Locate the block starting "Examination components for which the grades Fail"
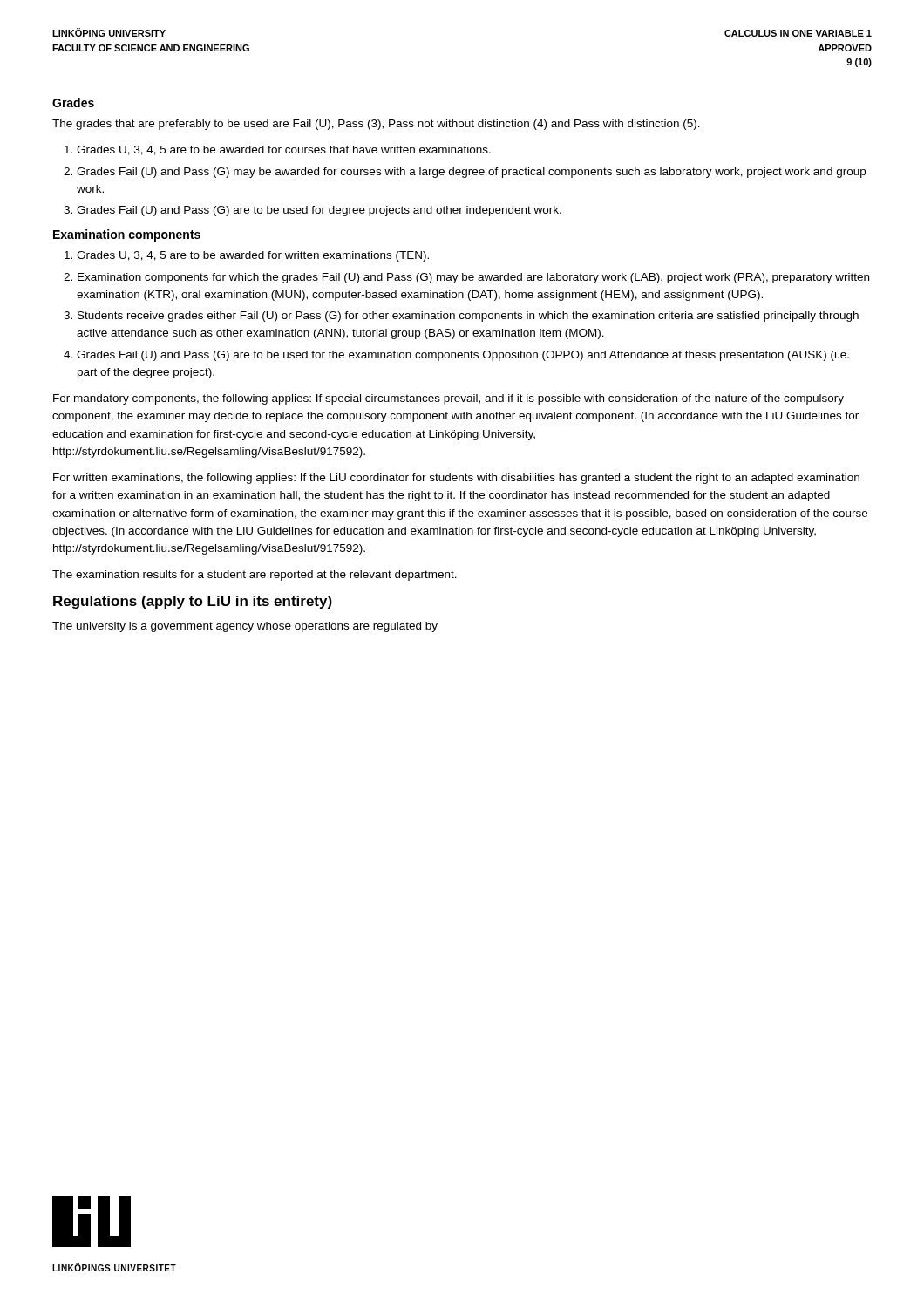The height and width of the screenshot is (1308, 924). (473, 285)
